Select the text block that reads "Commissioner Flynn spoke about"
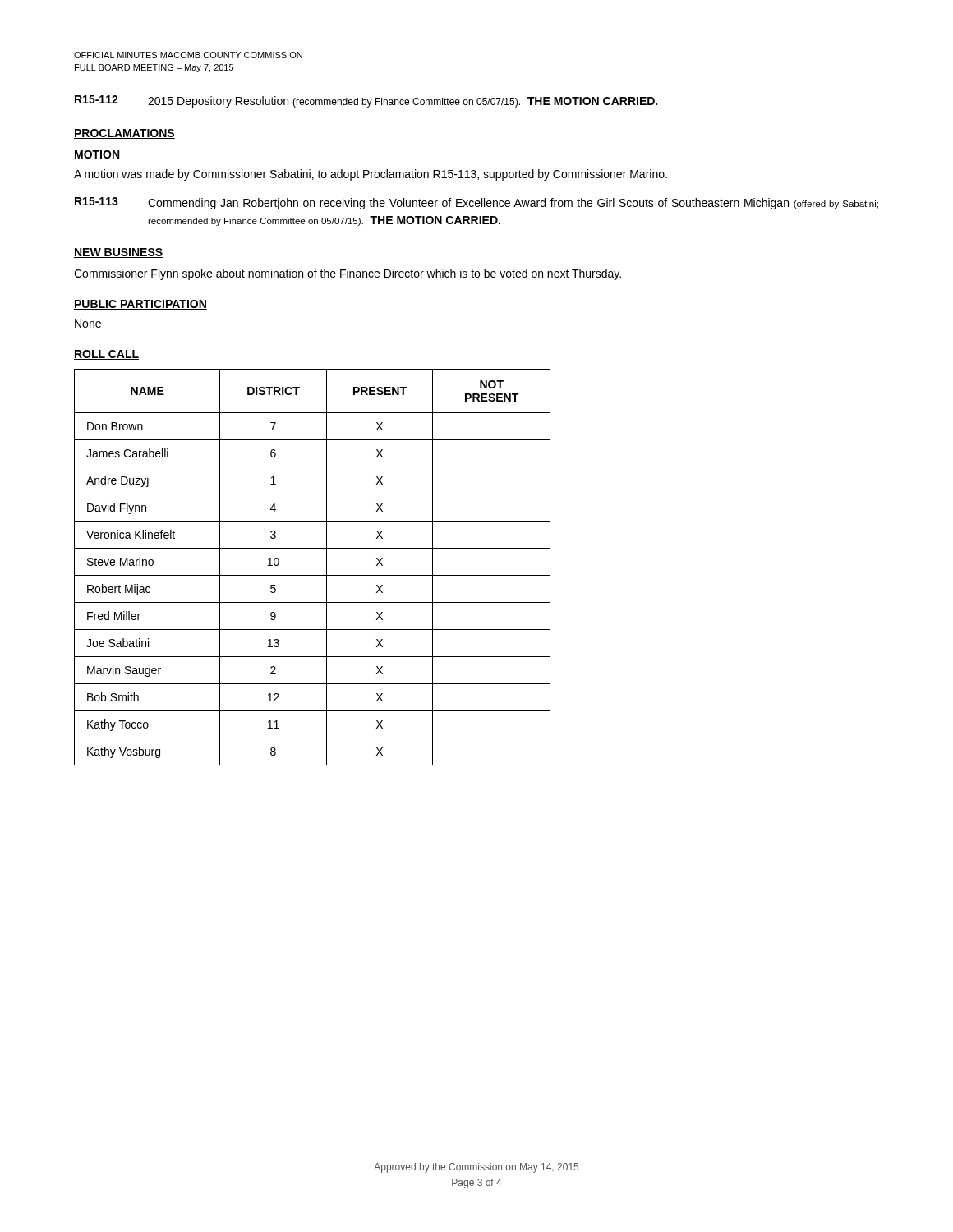 pyautogui.click(x=348, y=273)
